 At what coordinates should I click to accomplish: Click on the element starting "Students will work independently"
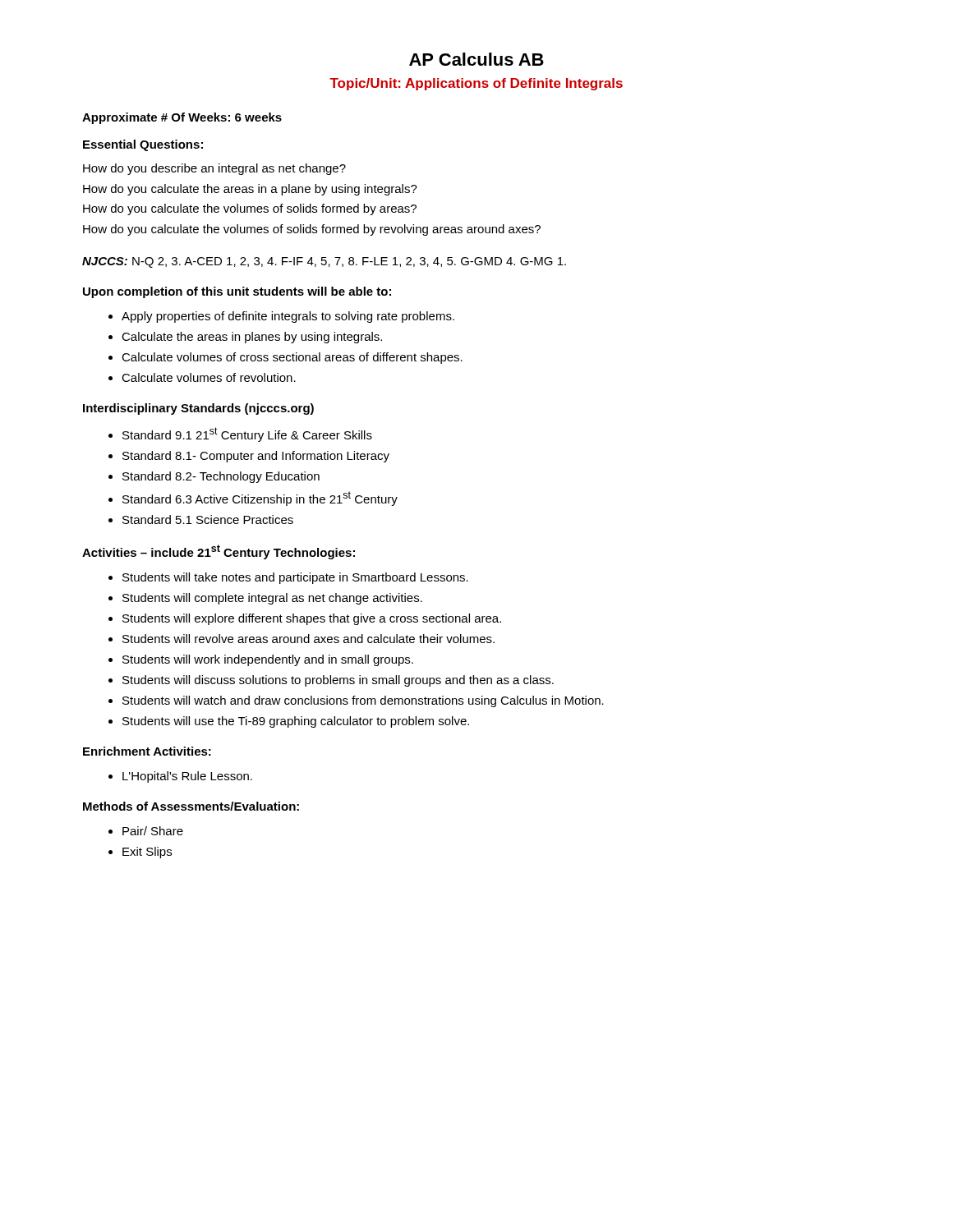coord(268,659)
